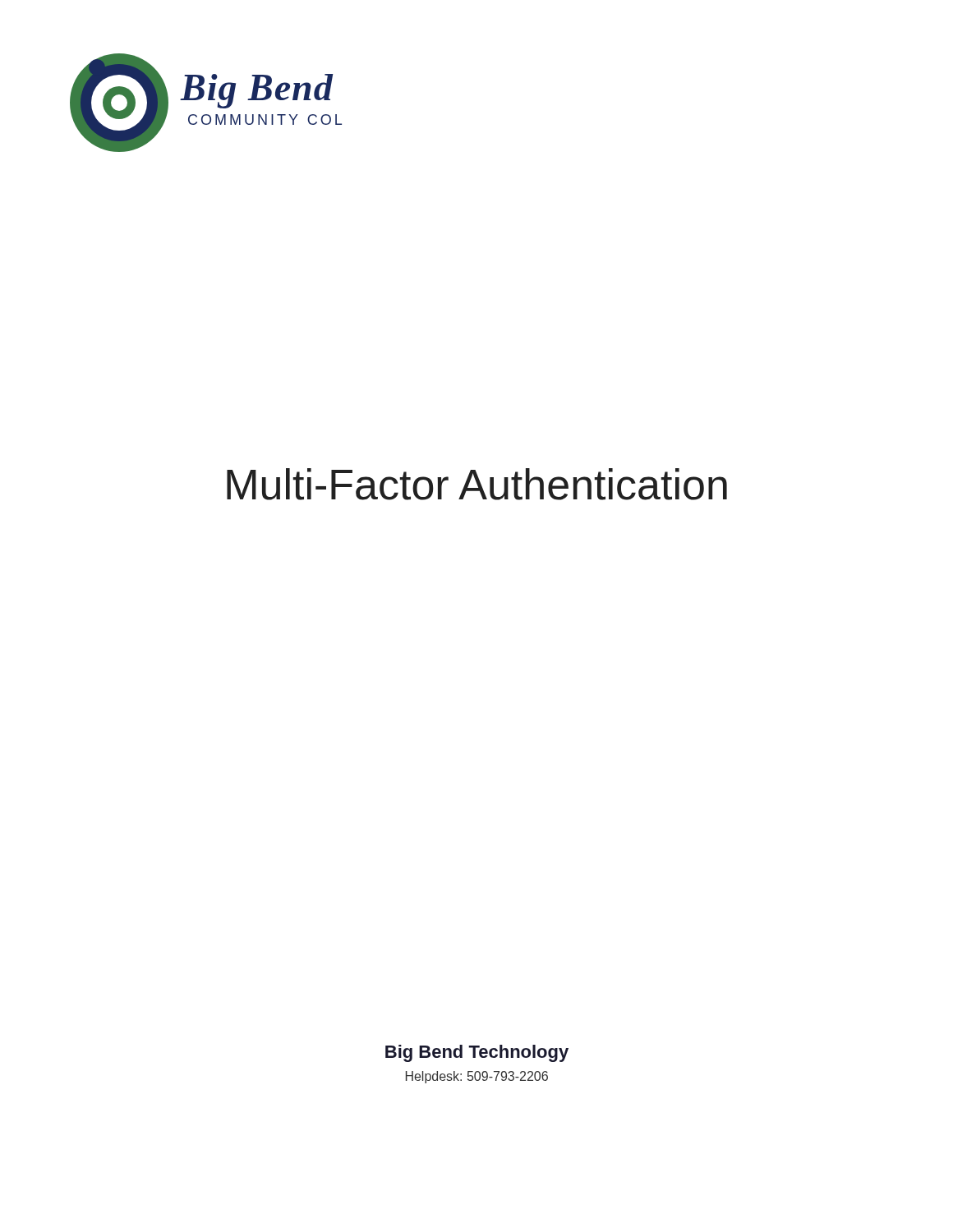Find the logo
This screenshot has height=1232, width=953.
pyautogui.click(x=205, y=104)
